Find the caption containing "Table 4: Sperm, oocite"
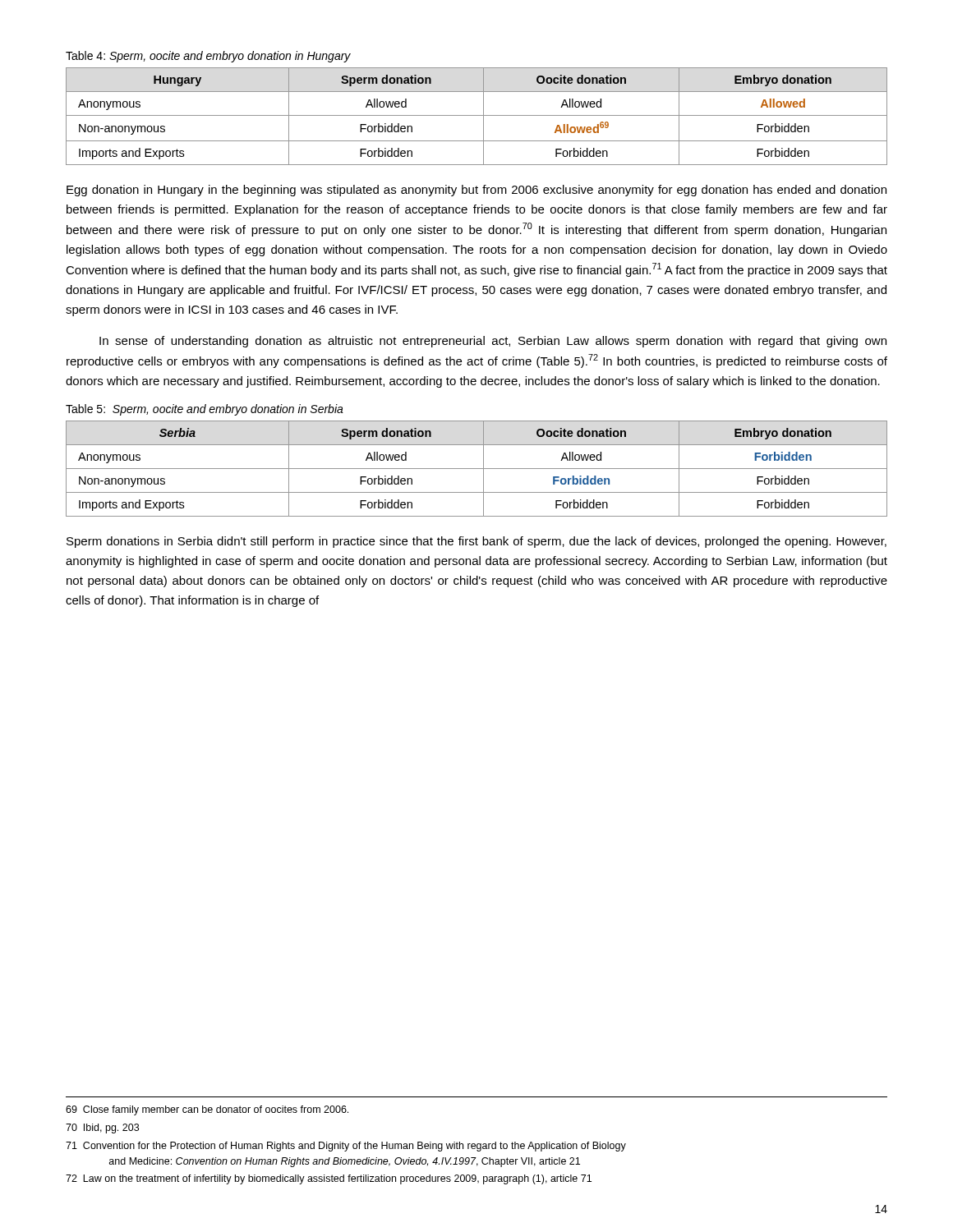953x1232 pixels. [x=208, y=56]
